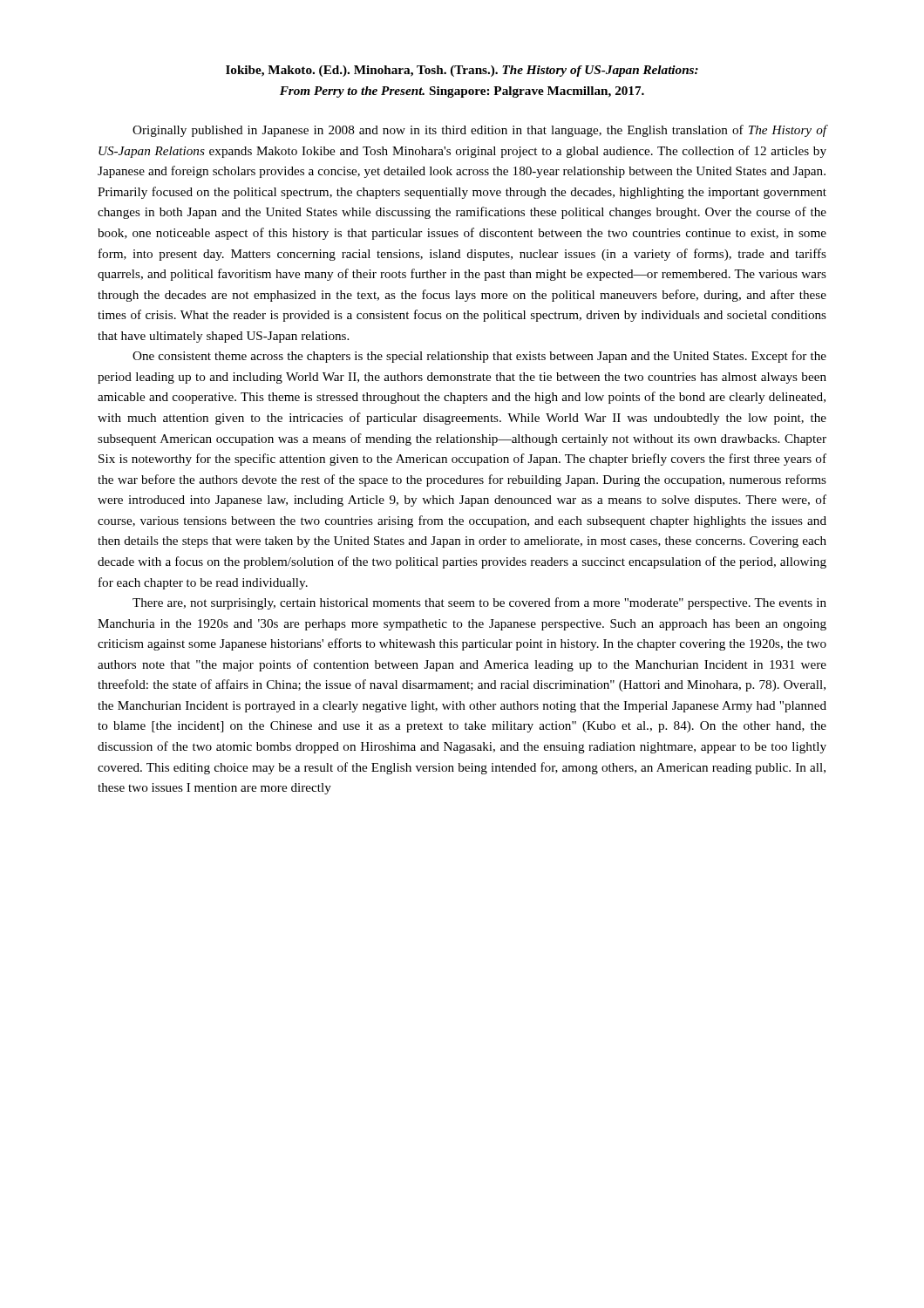Screen dimensions: 1308x924
Task: Click on the text block starting "Iokibe, Makoto. (Ed.). Minohara, Tosh. (Trans.)."
Action: pos(462,80)
